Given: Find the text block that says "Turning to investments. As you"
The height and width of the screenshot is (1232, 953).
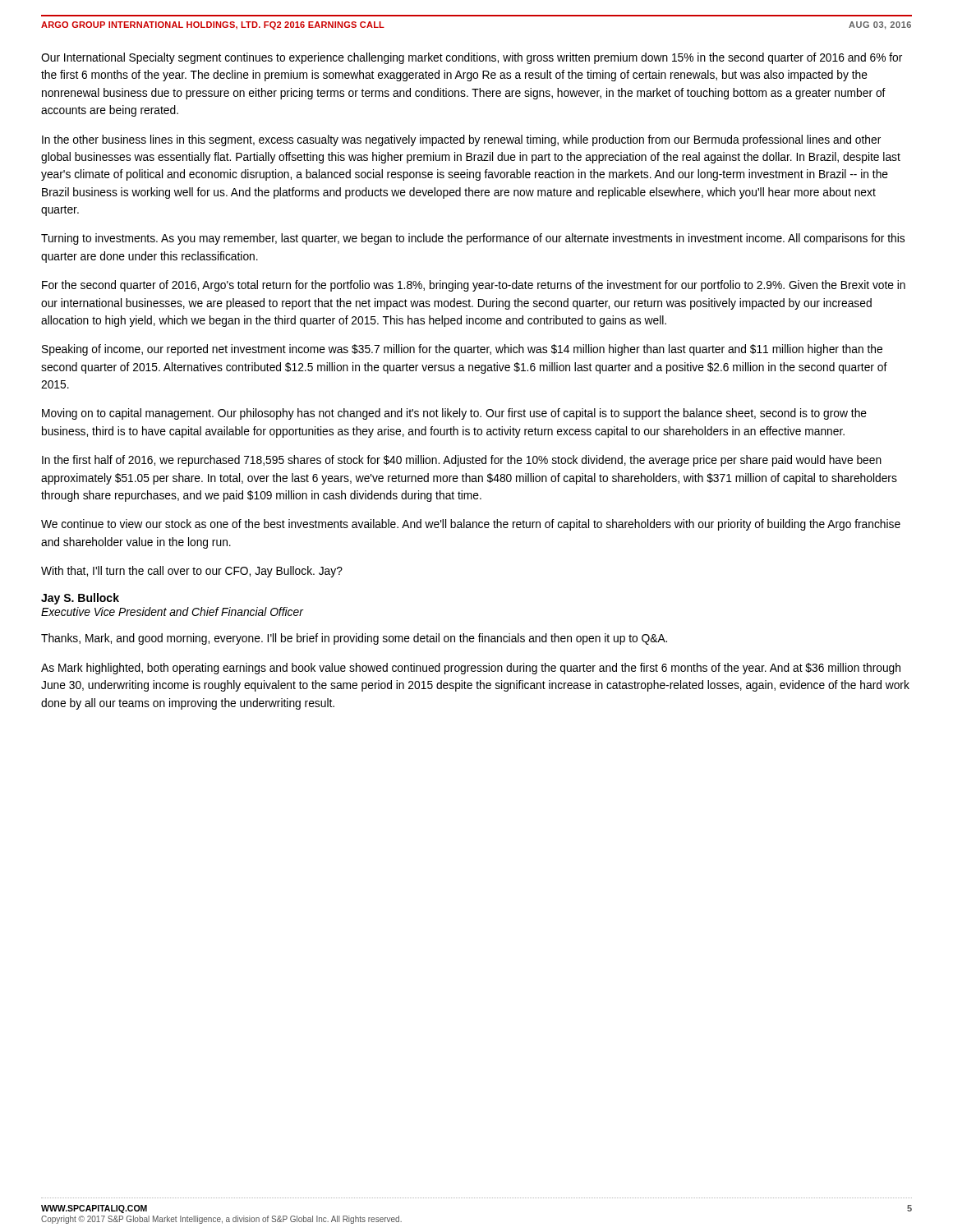Looking at the screenshot, I should (x=473, y=248).
